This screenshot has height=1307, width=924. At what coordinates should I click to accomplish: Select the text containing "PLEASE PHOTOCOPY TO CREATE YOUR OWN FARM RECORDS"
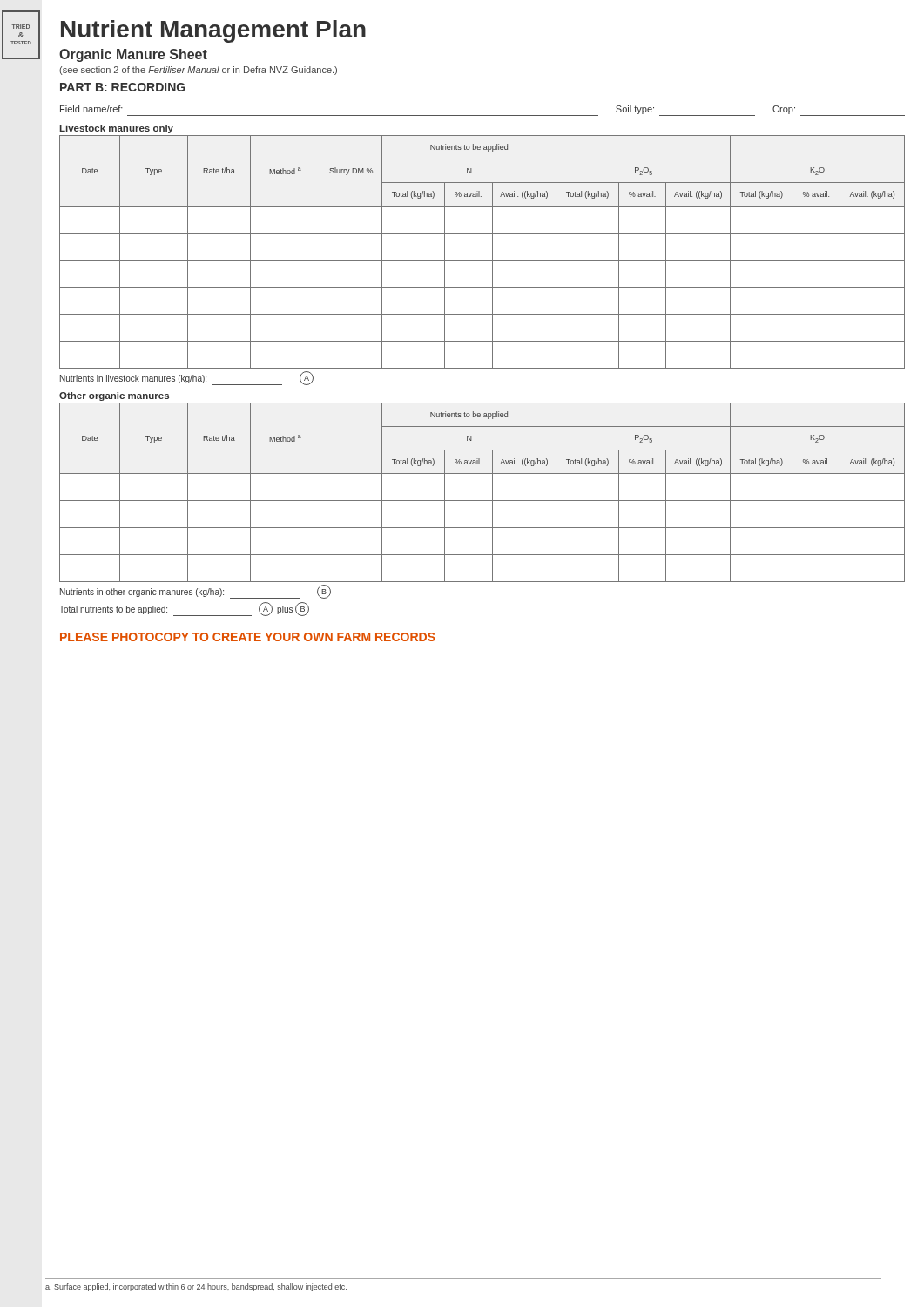point(247,637)
